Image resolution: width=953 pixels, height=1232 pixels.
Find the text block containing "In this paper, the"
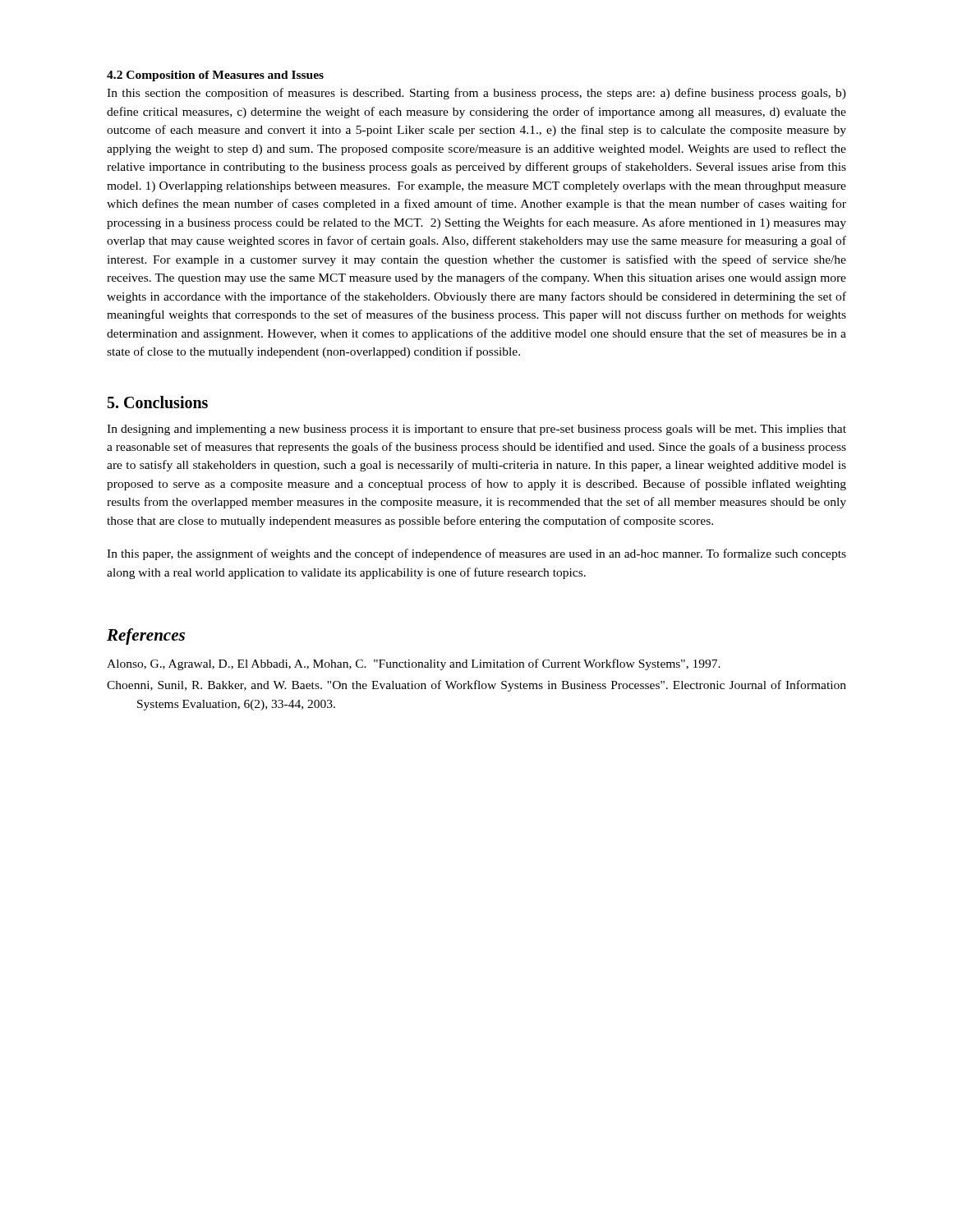pos(476,563)
